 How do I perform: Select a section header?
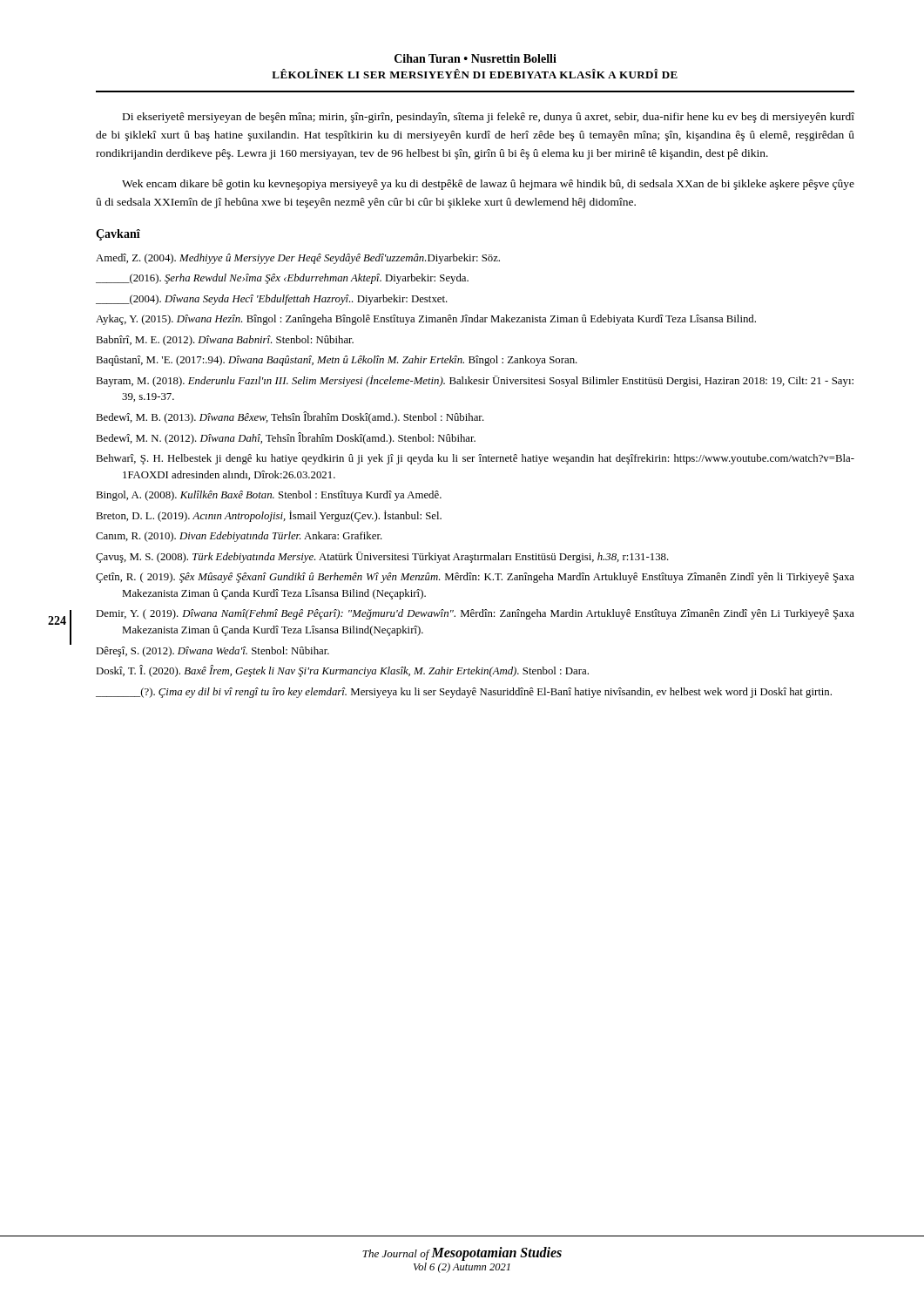coord(118,234)
